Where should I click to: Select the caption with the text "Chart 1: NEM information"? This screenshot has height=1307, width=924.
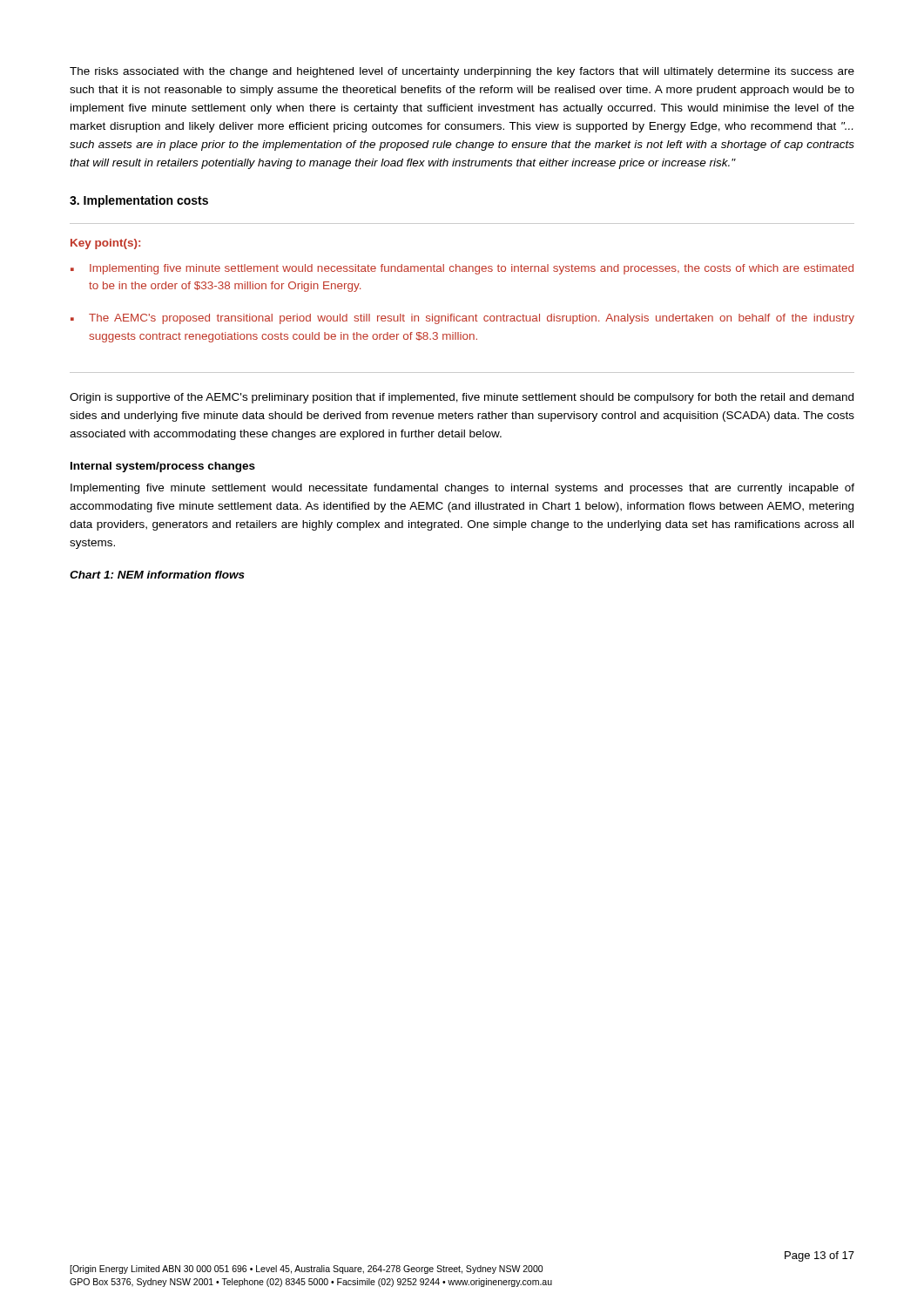tap(157, 574)
